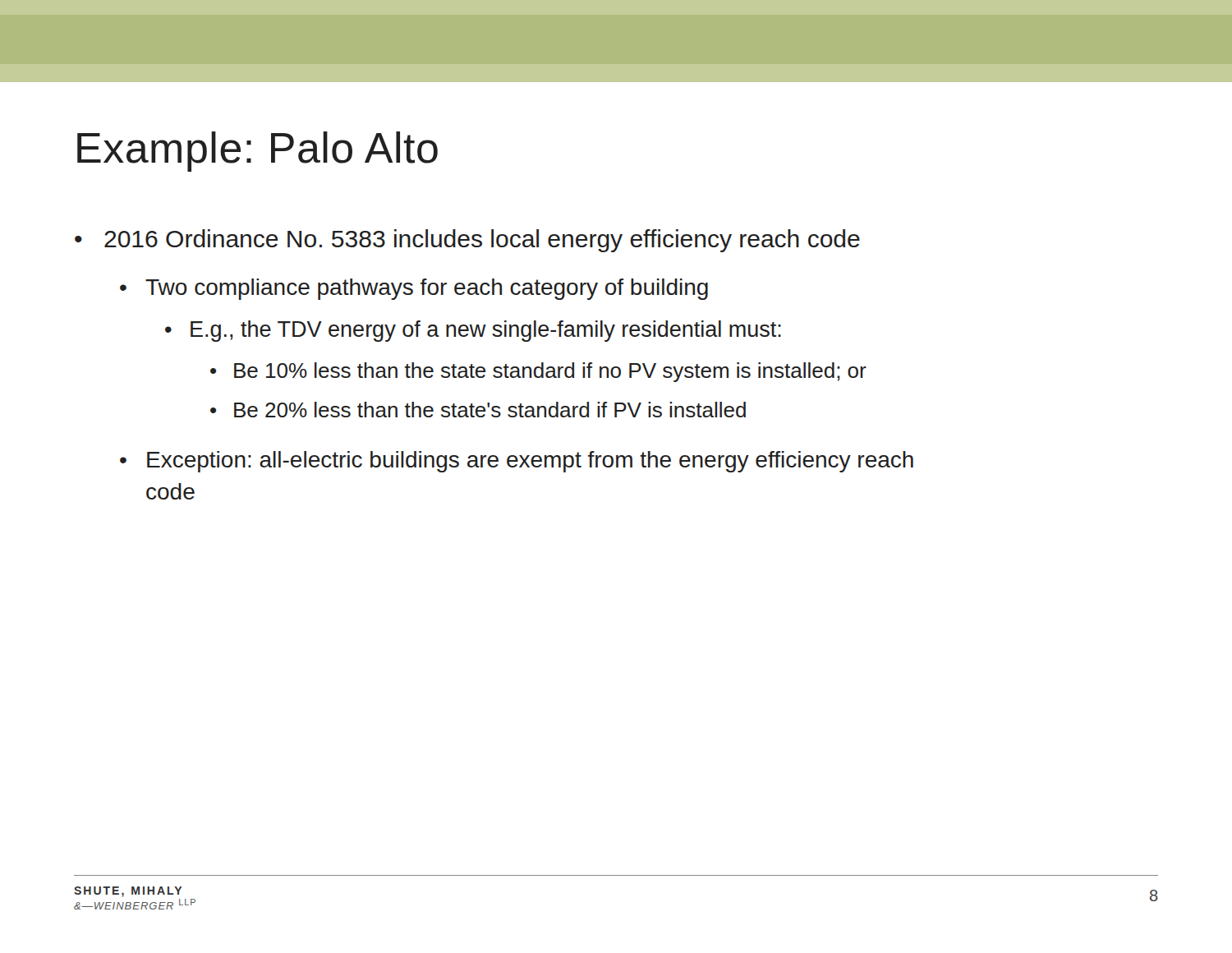Find the block starting "Example: Palo Alto"
The width and height of the screenshot is (1232, 953).
click(x=257, y=148)
